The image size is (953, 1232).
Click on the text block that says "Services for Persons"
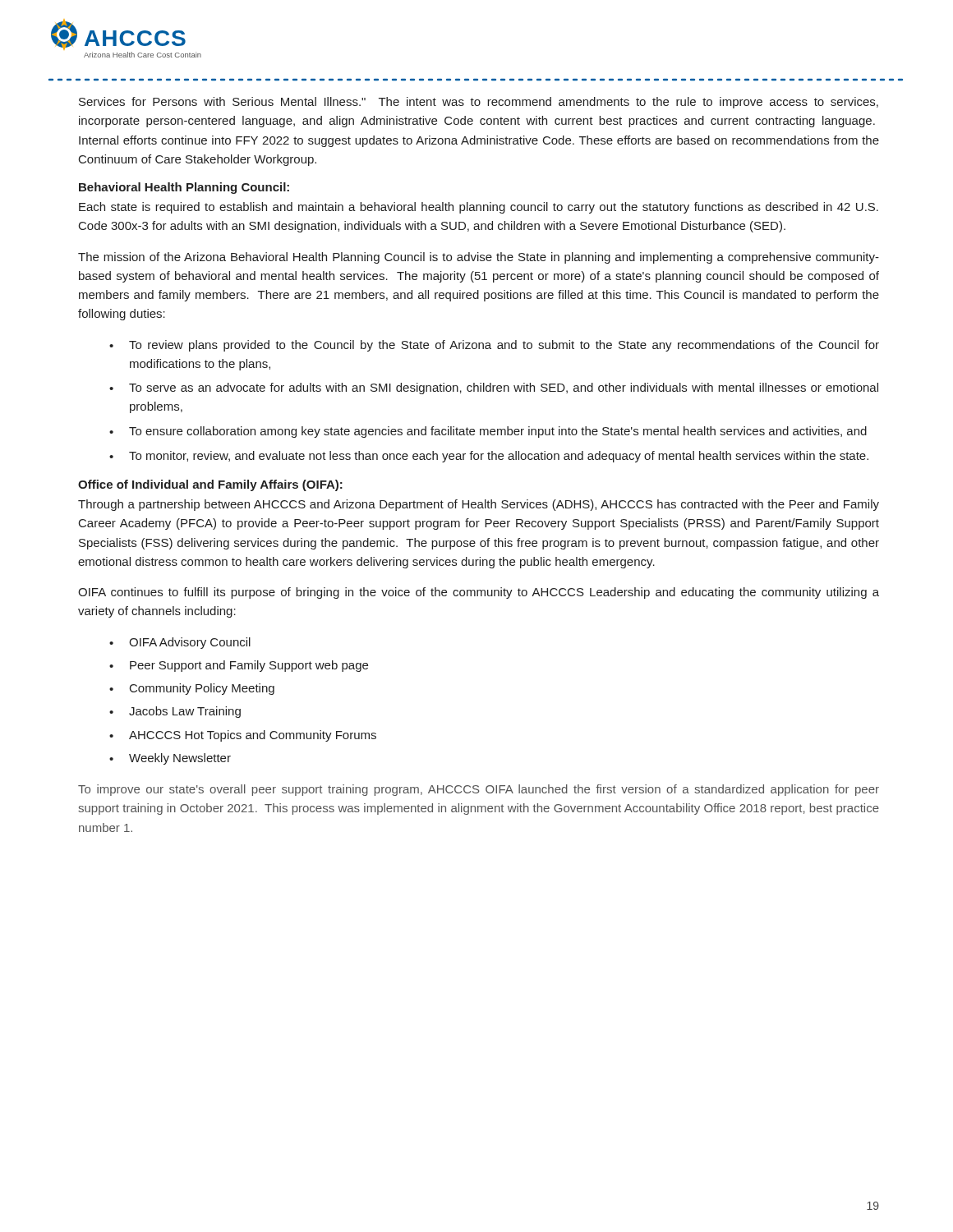(479, 130)
